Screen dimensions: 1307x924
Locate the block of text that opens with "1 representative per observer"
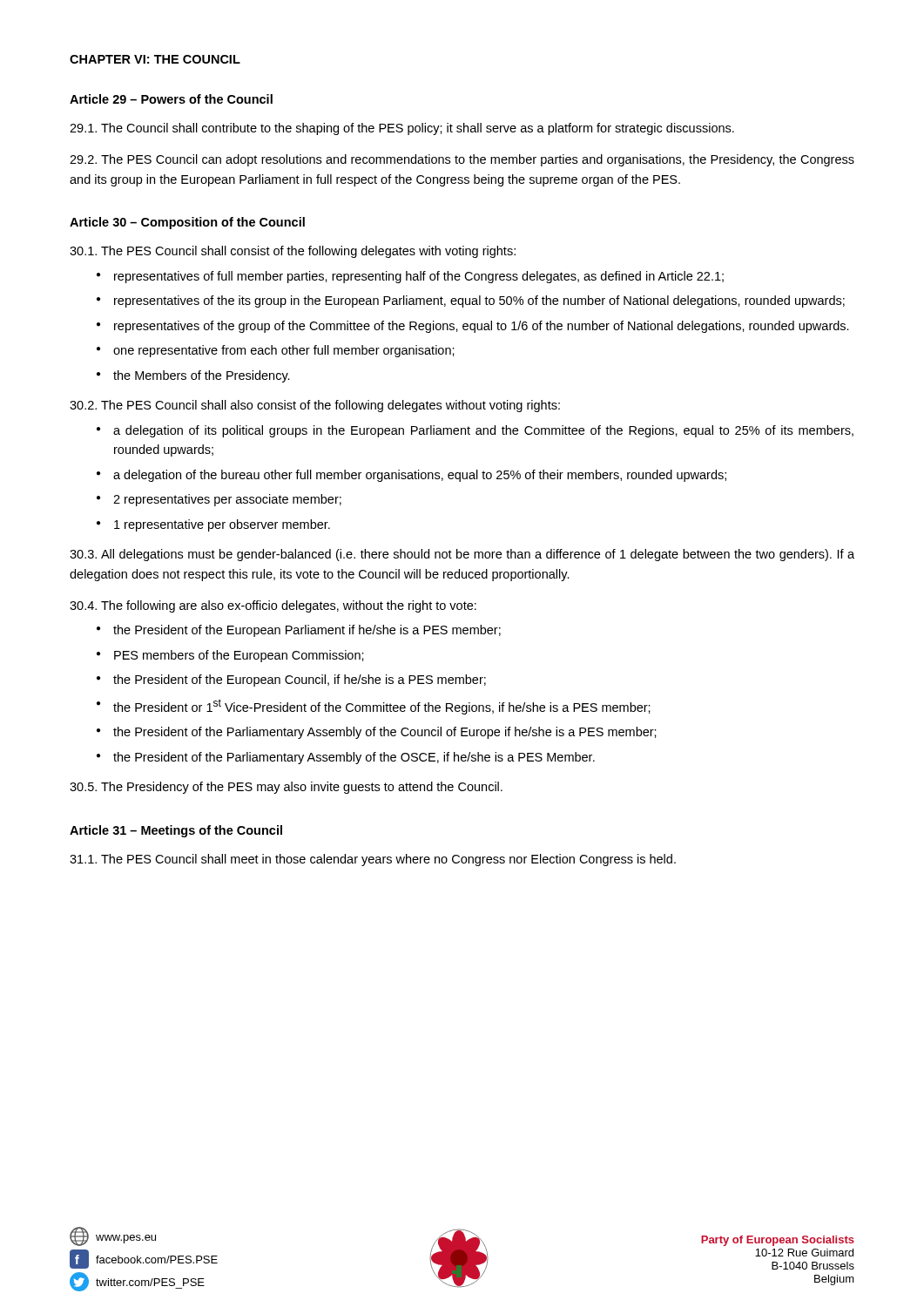pos(222,524)
